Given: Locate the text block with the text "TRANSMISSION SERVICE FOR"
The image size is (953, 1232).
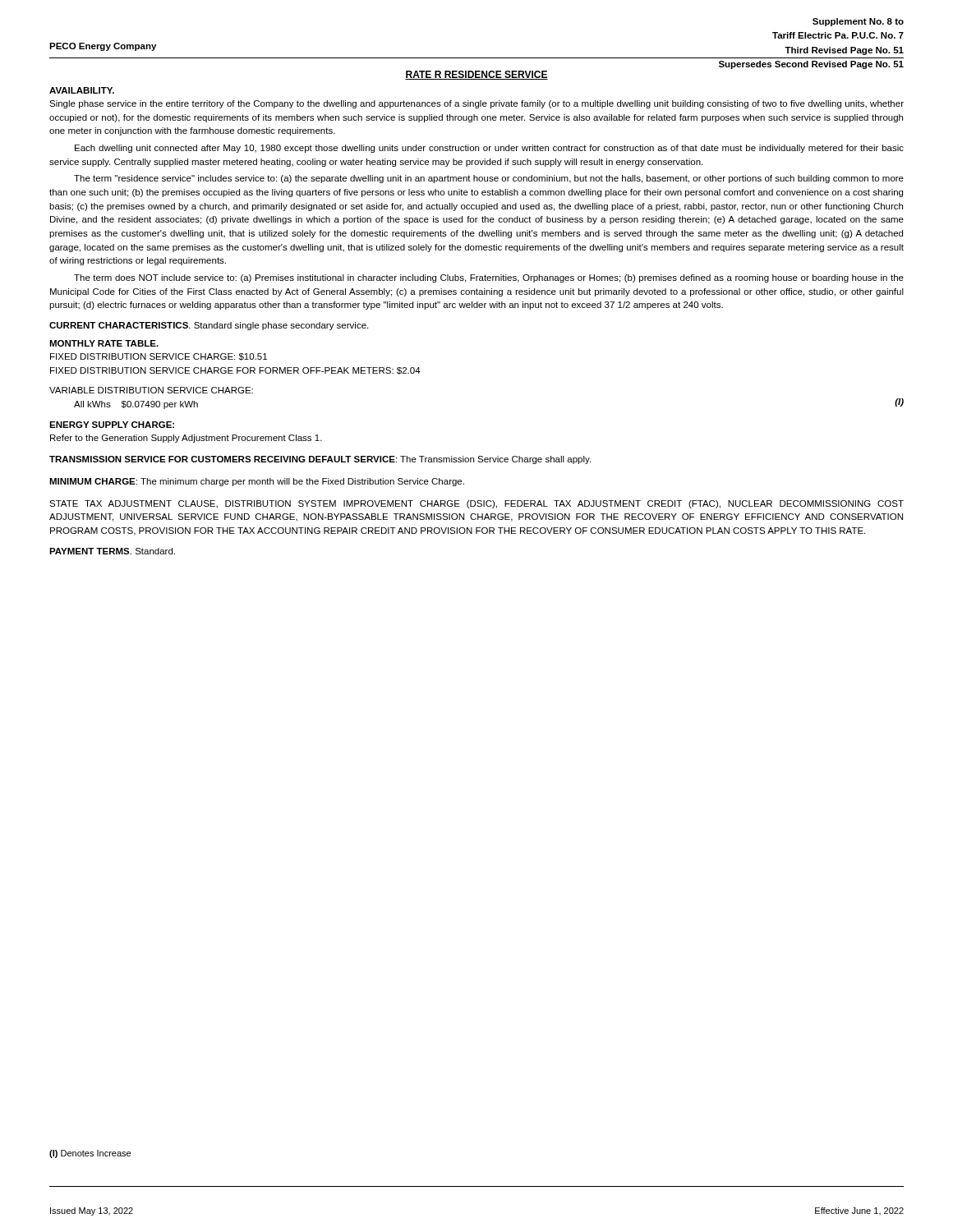Looking at the screenshot, I should [320, 460].
